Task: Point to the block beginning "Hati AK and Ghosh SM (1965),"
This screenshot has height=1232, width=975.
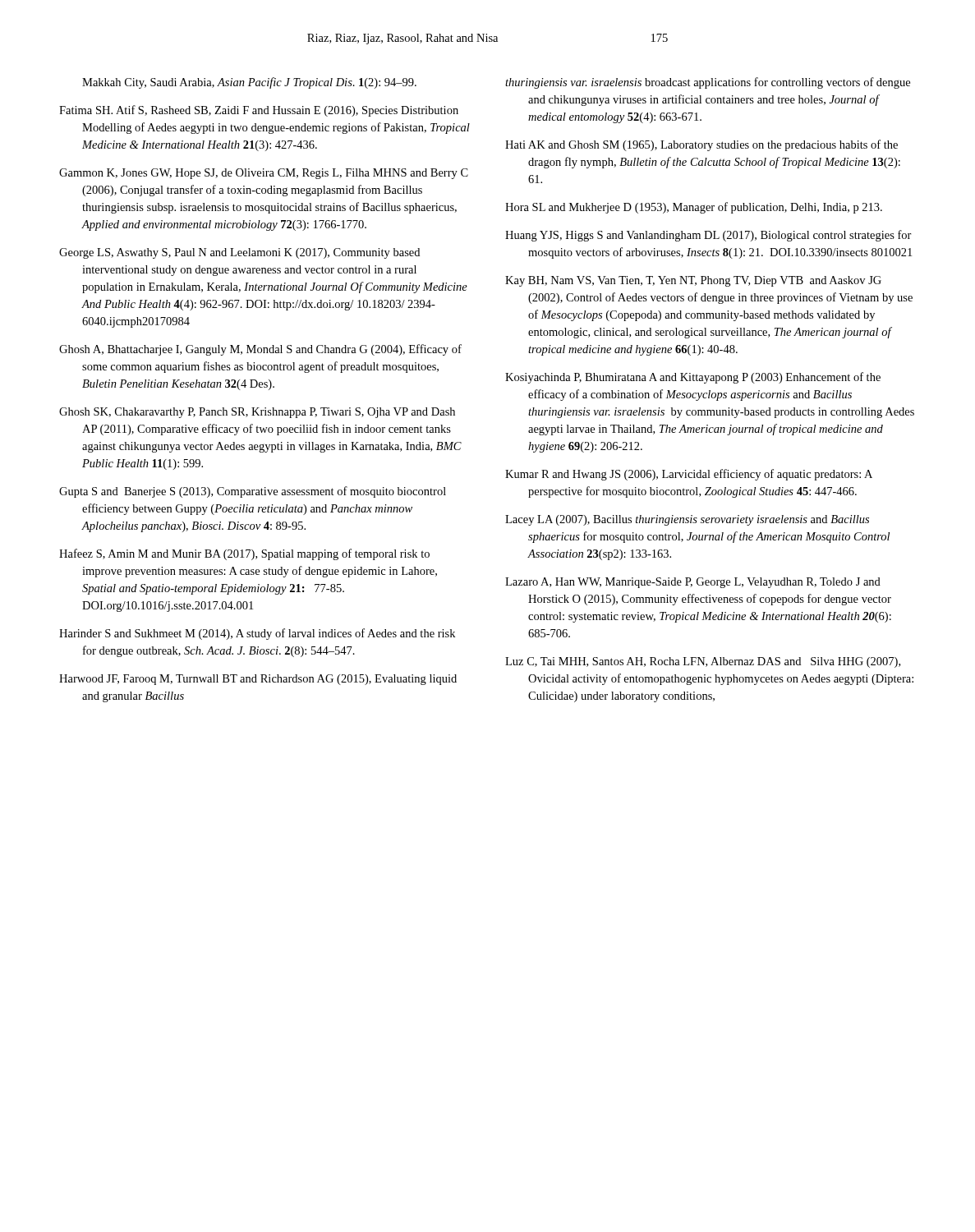Action: pos(703,162)
